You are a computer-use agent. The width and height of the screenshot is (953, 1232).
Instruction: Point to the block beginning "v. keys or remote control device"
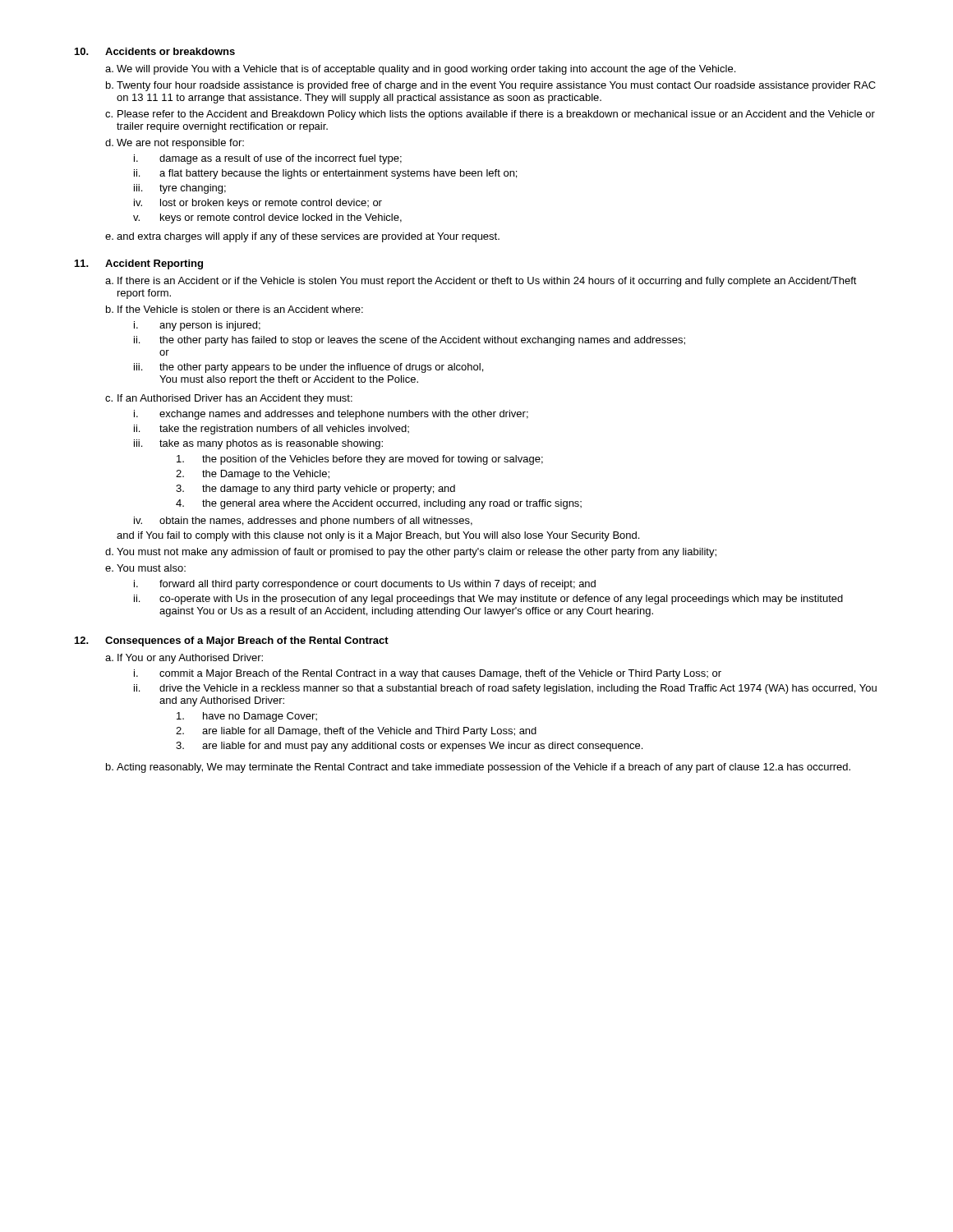[267, 218]
